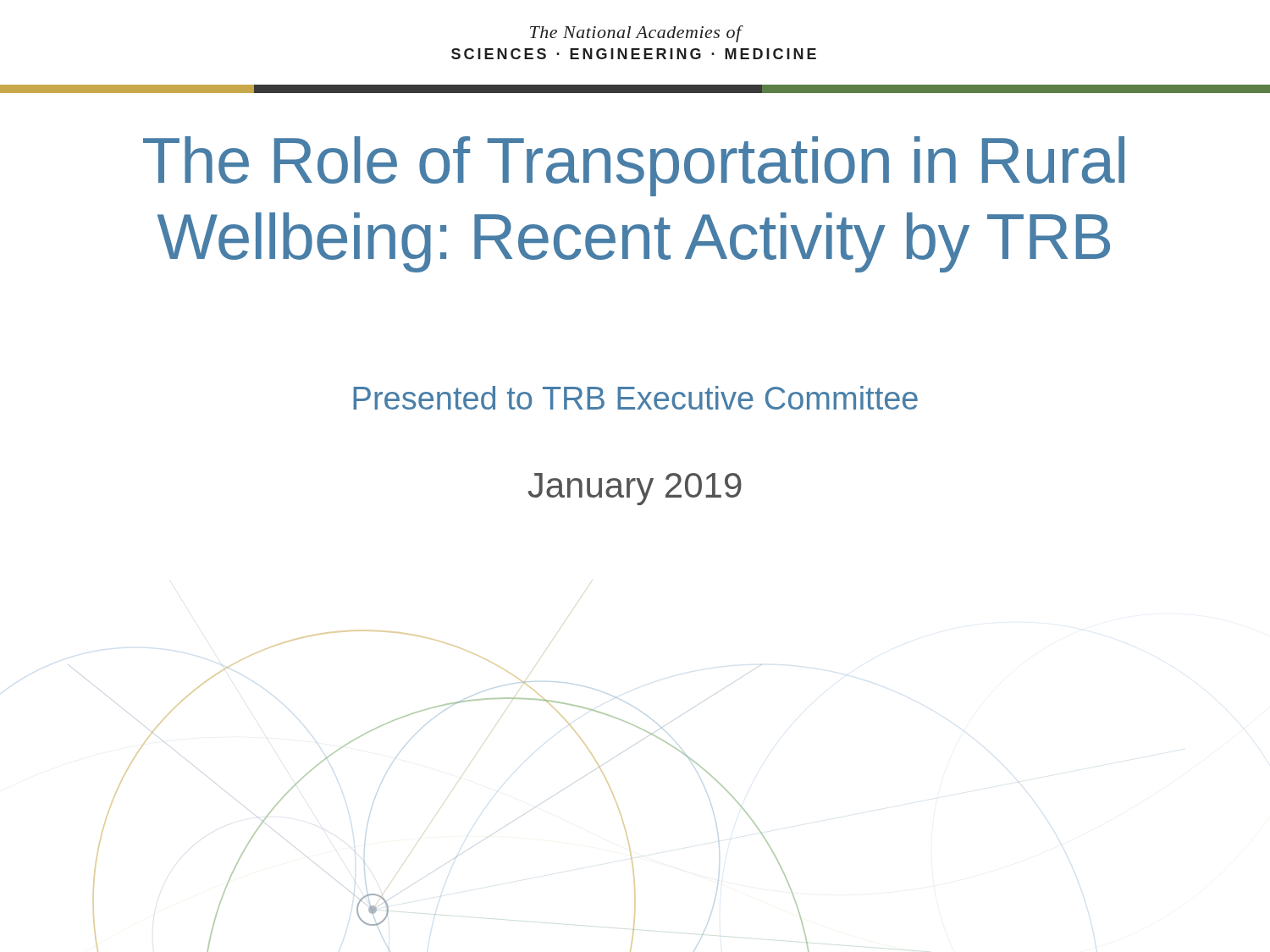The image size is (1270, 952).
Task: Click where it says "January 2019"
Action: click(635, 486)
